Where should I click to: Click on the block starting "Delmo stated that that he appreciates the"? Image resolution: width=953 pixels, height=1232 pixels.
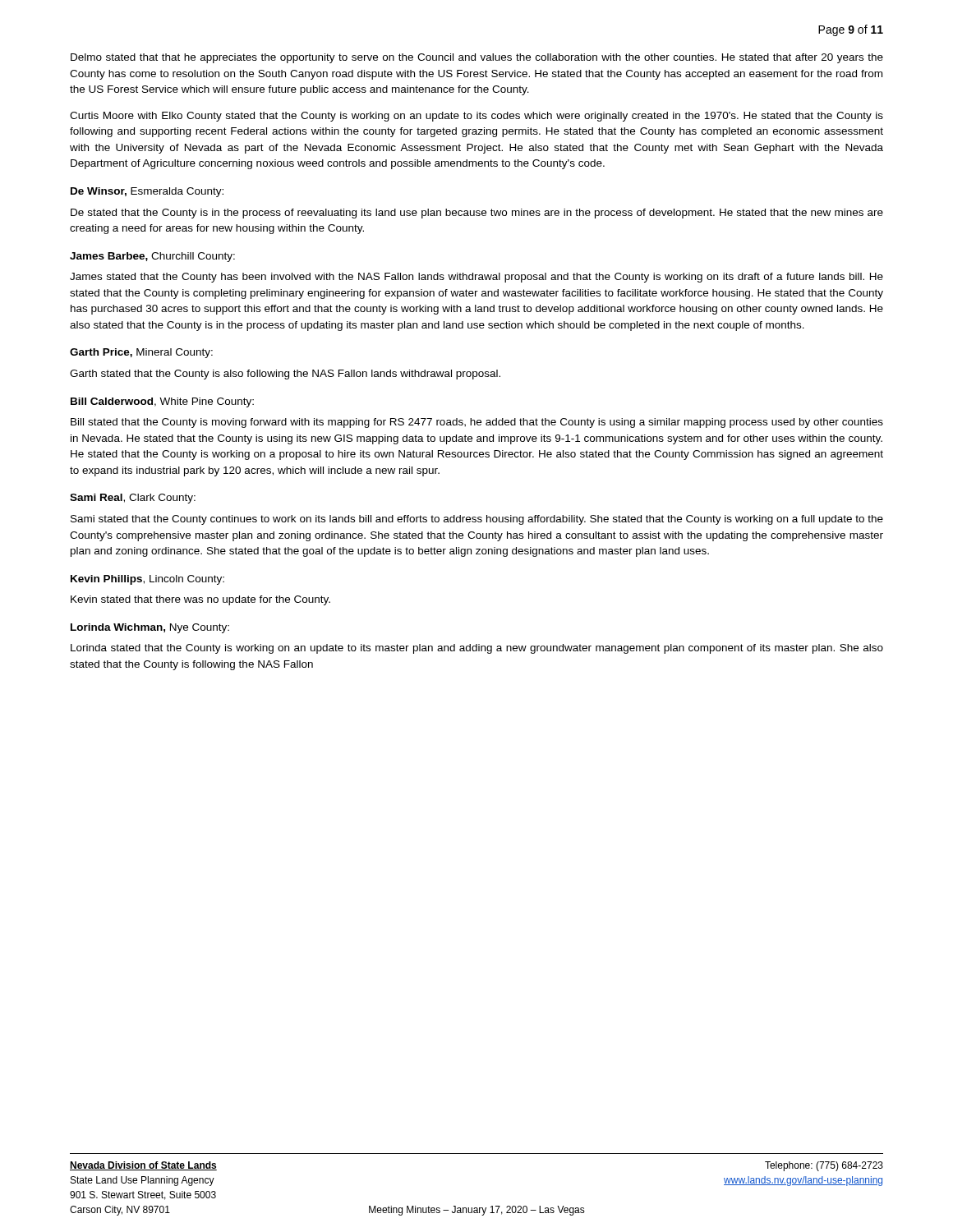point(476,73)
